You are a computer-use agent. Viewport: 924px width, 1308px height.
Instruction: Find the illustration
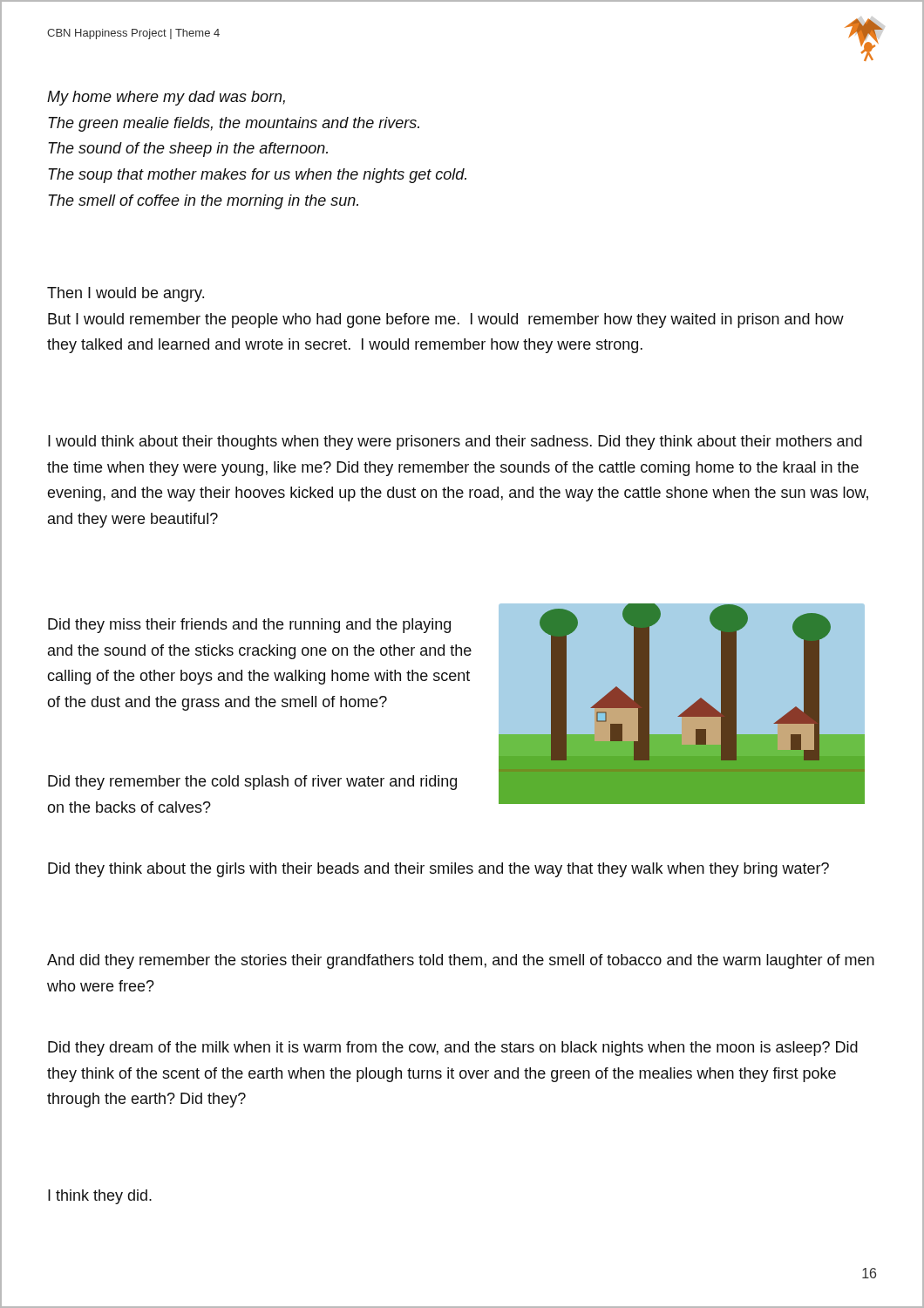click(682, 704)
